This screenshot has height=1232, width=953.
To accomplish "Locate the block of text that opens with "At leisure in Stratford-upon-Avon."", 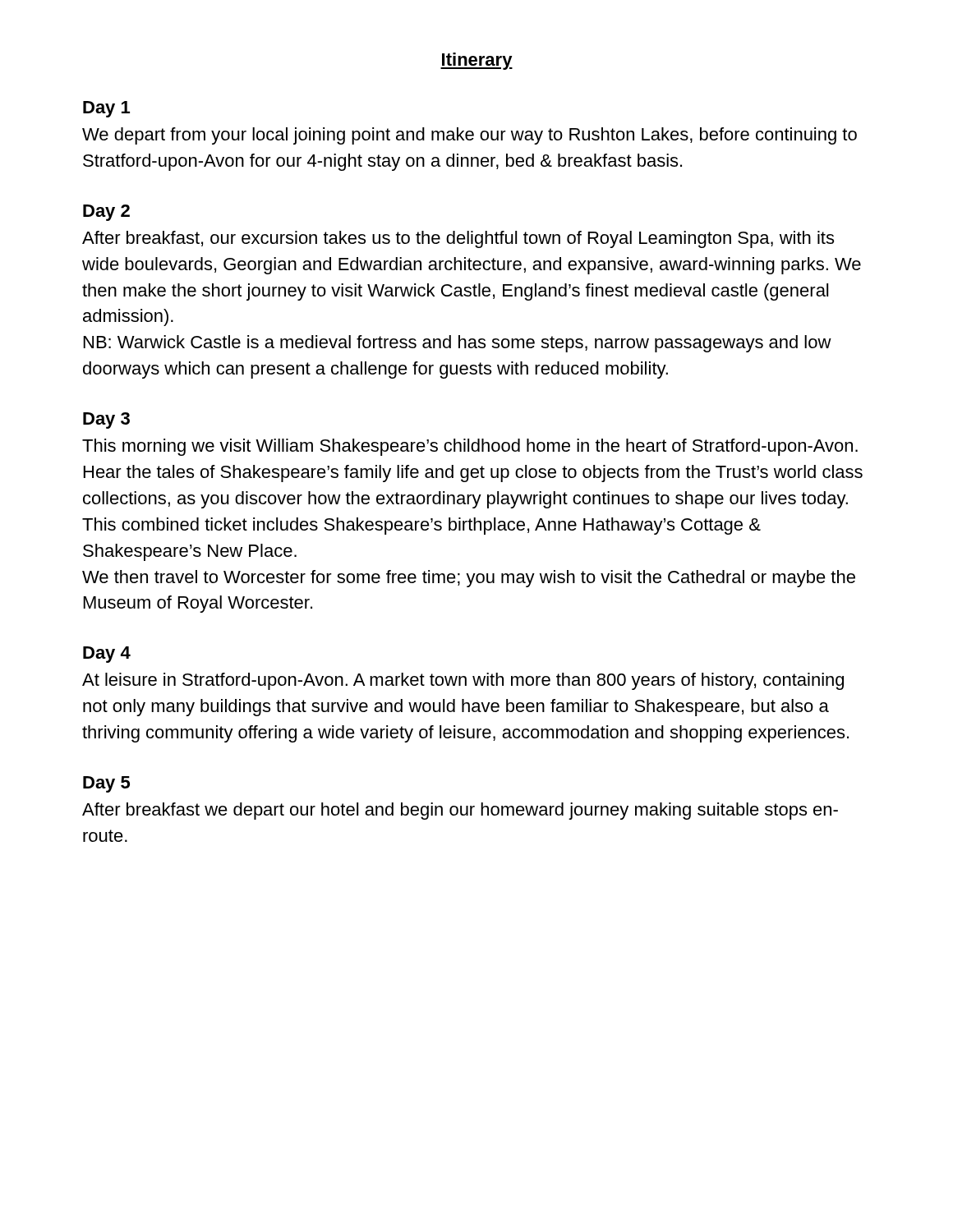I will pyautogui.click(x=466, y=706).
